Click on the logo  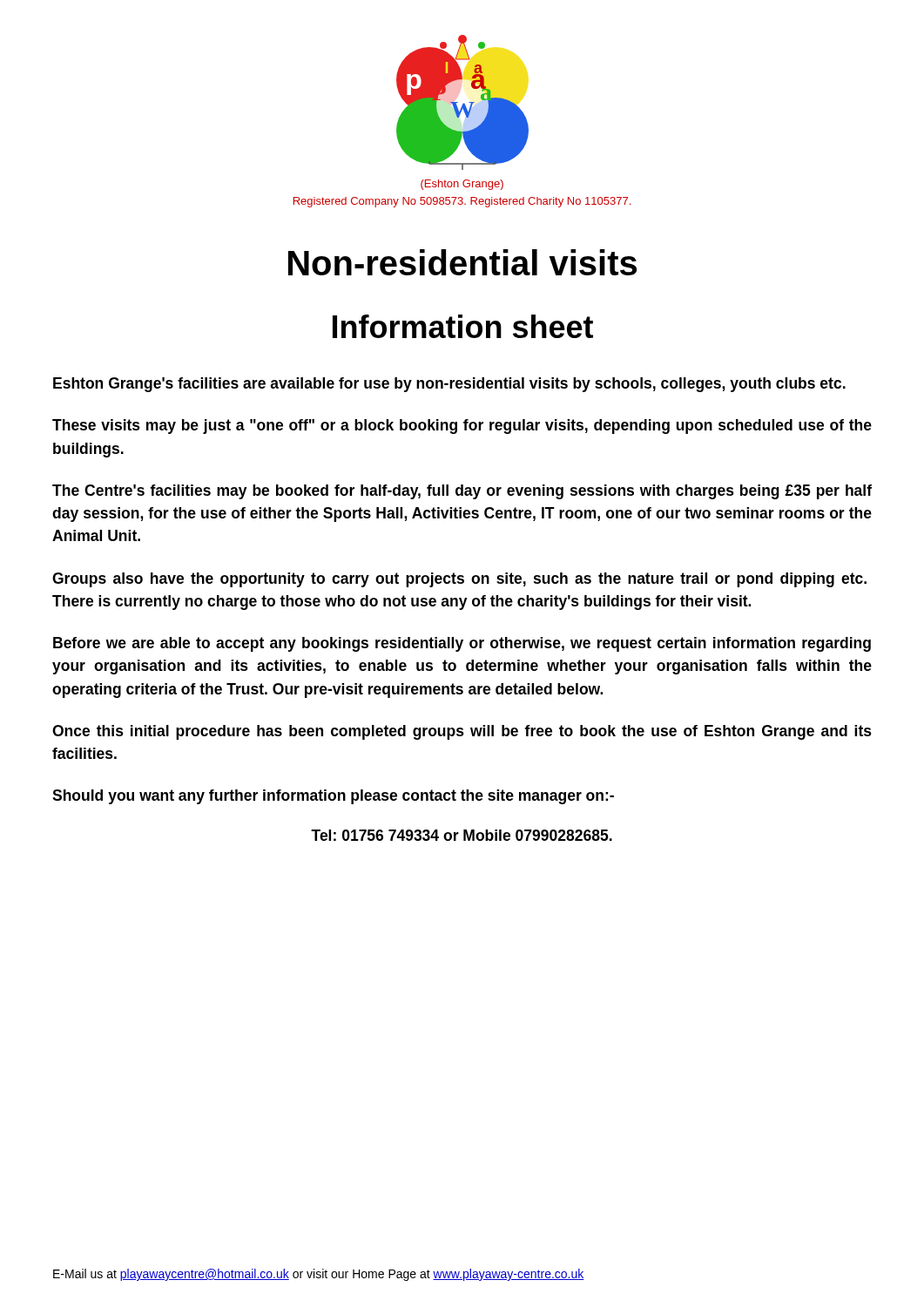click(x=462, y=85)
